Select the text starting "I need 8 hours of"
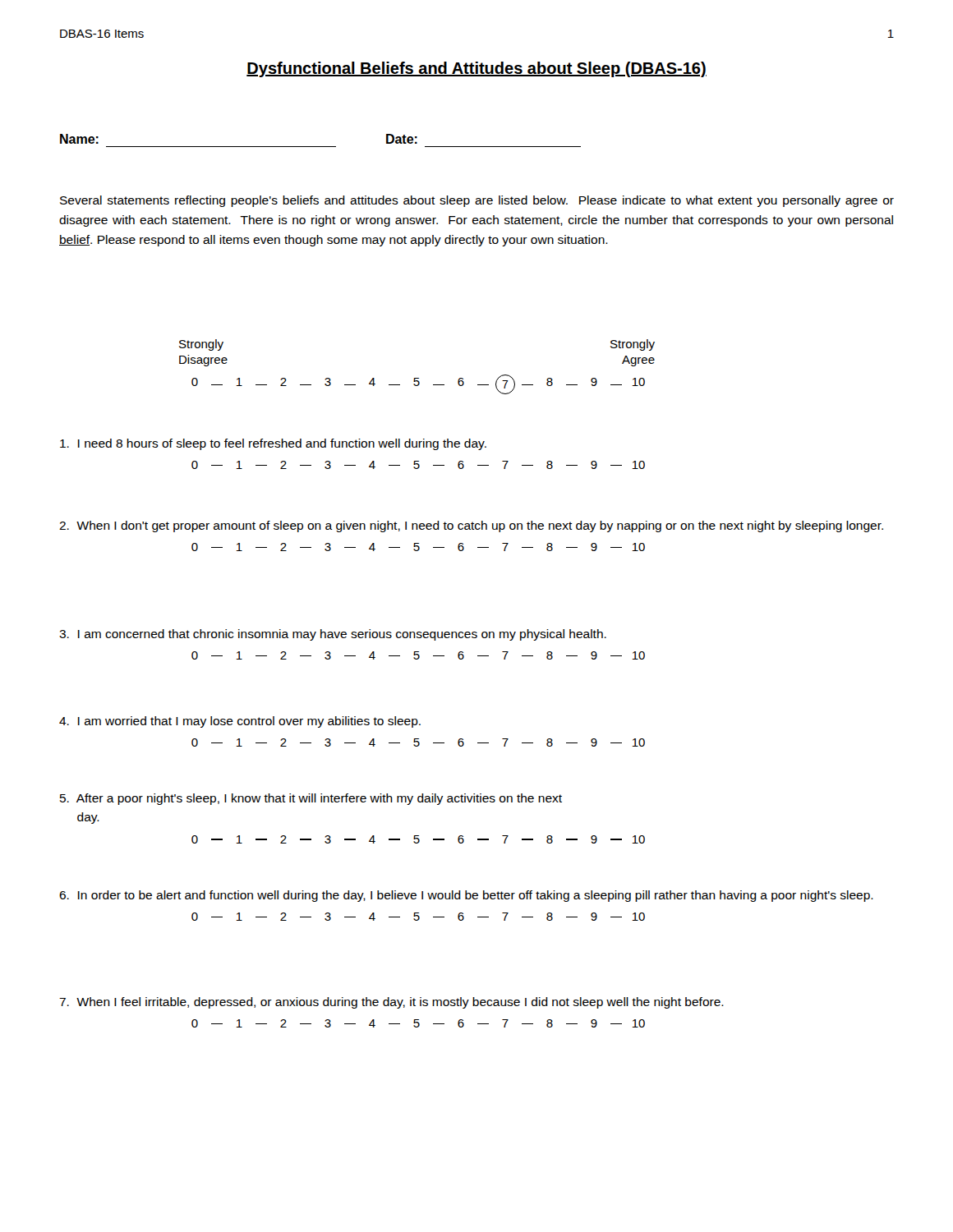Screen dimensions: 1232x953 [x=476, y=453]
